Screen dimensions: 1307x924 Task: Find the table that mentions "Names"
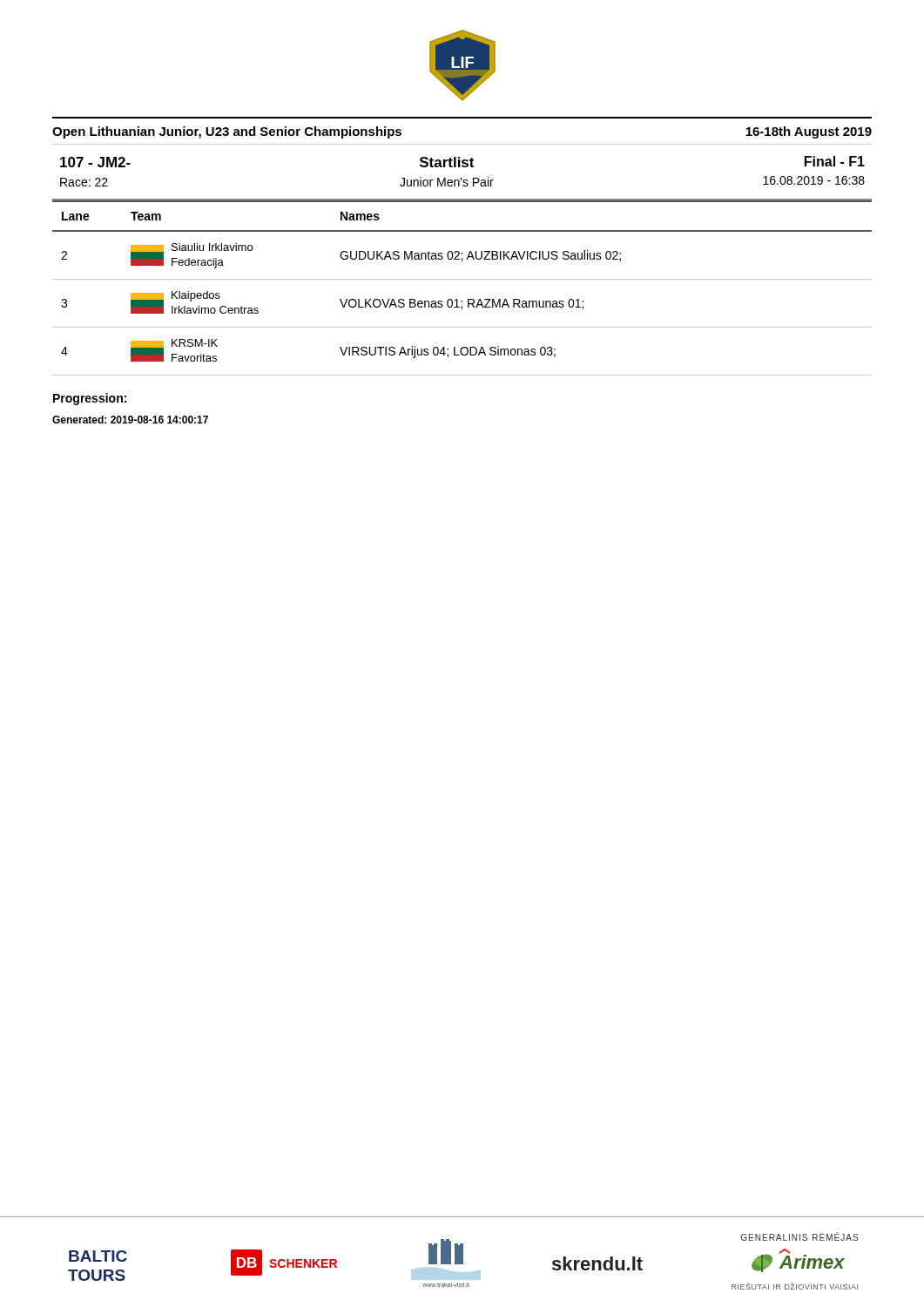(462, 288)
